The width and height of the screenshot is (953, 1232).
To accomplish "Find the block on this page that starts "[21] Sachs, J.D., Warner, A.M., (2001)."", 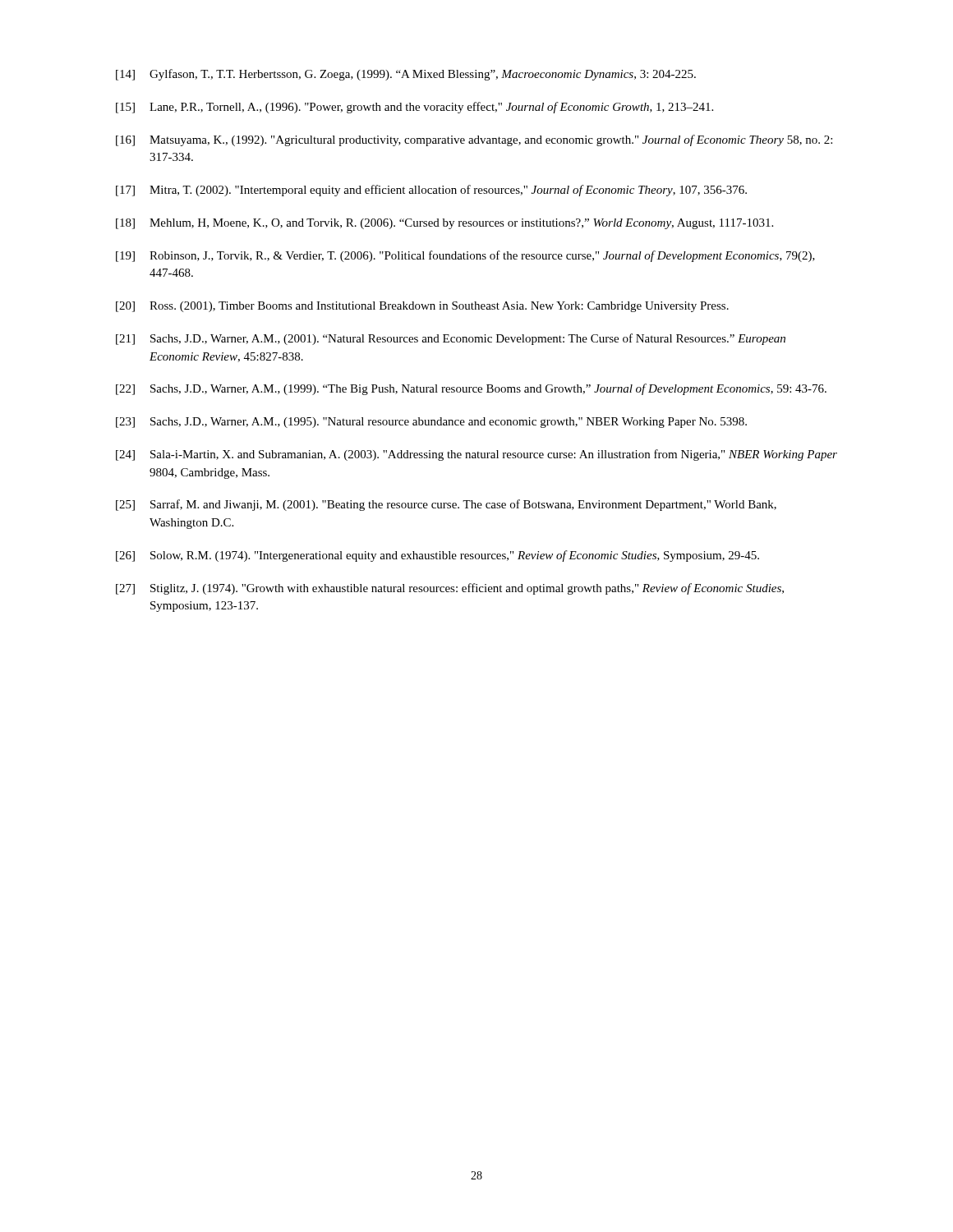I will click(x=476, y=348).
